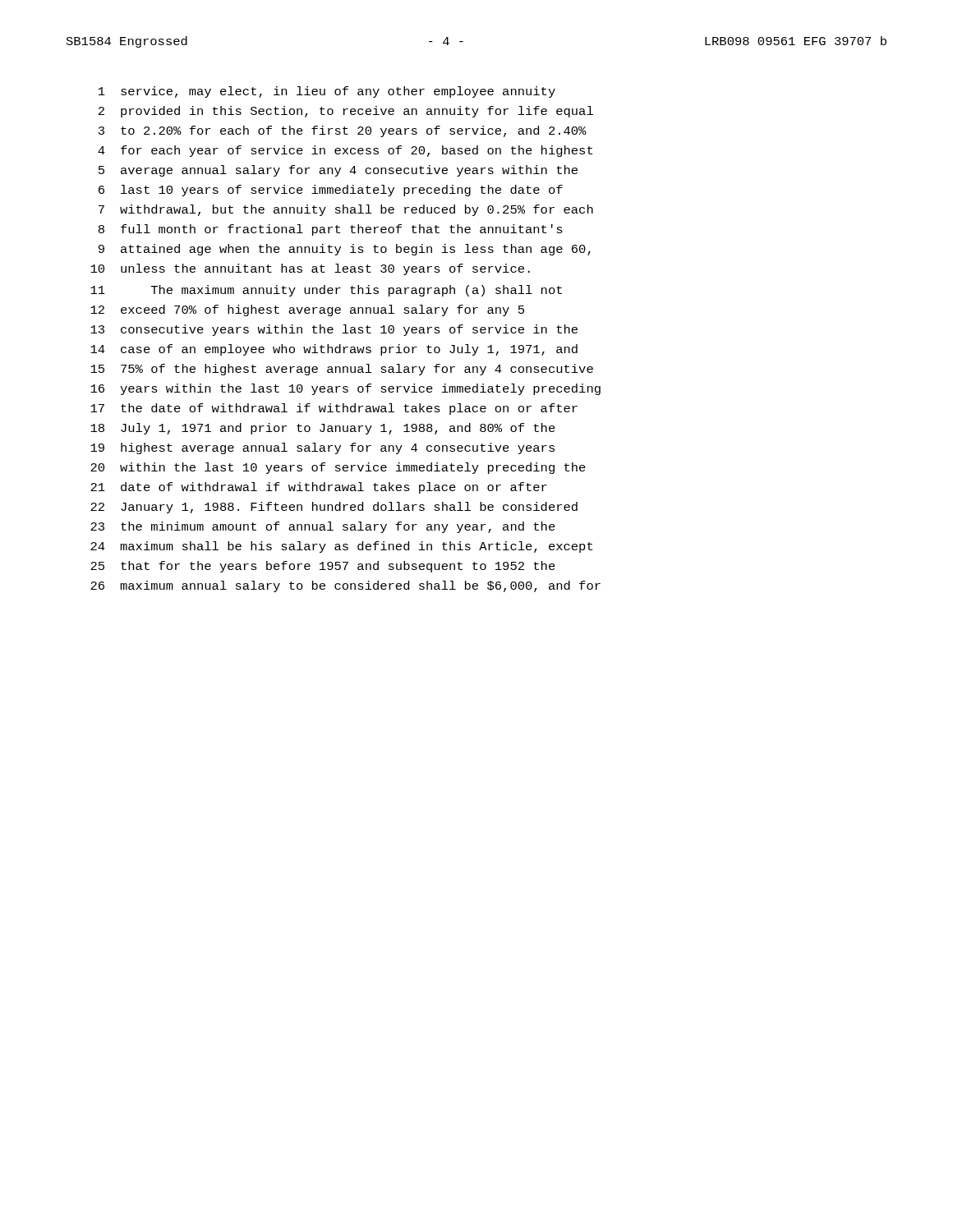Select the text block with the text "1 service, may elect, in lieu of"
The image size is (953, 1232).
pyautogui.click(x=476, y=339)
